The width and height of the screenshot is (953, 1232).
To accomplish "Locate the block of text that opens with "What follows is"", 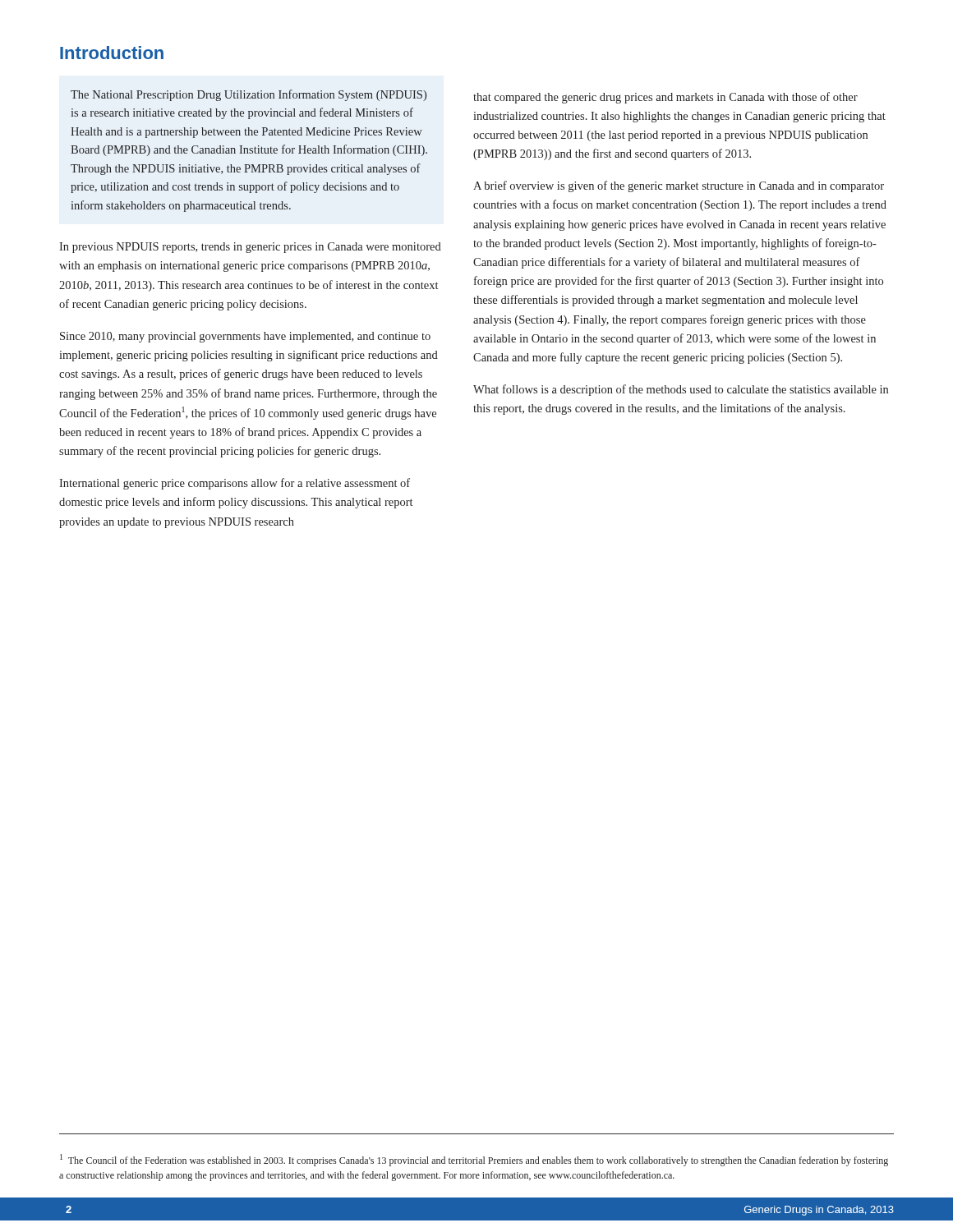I will point(684,399).
